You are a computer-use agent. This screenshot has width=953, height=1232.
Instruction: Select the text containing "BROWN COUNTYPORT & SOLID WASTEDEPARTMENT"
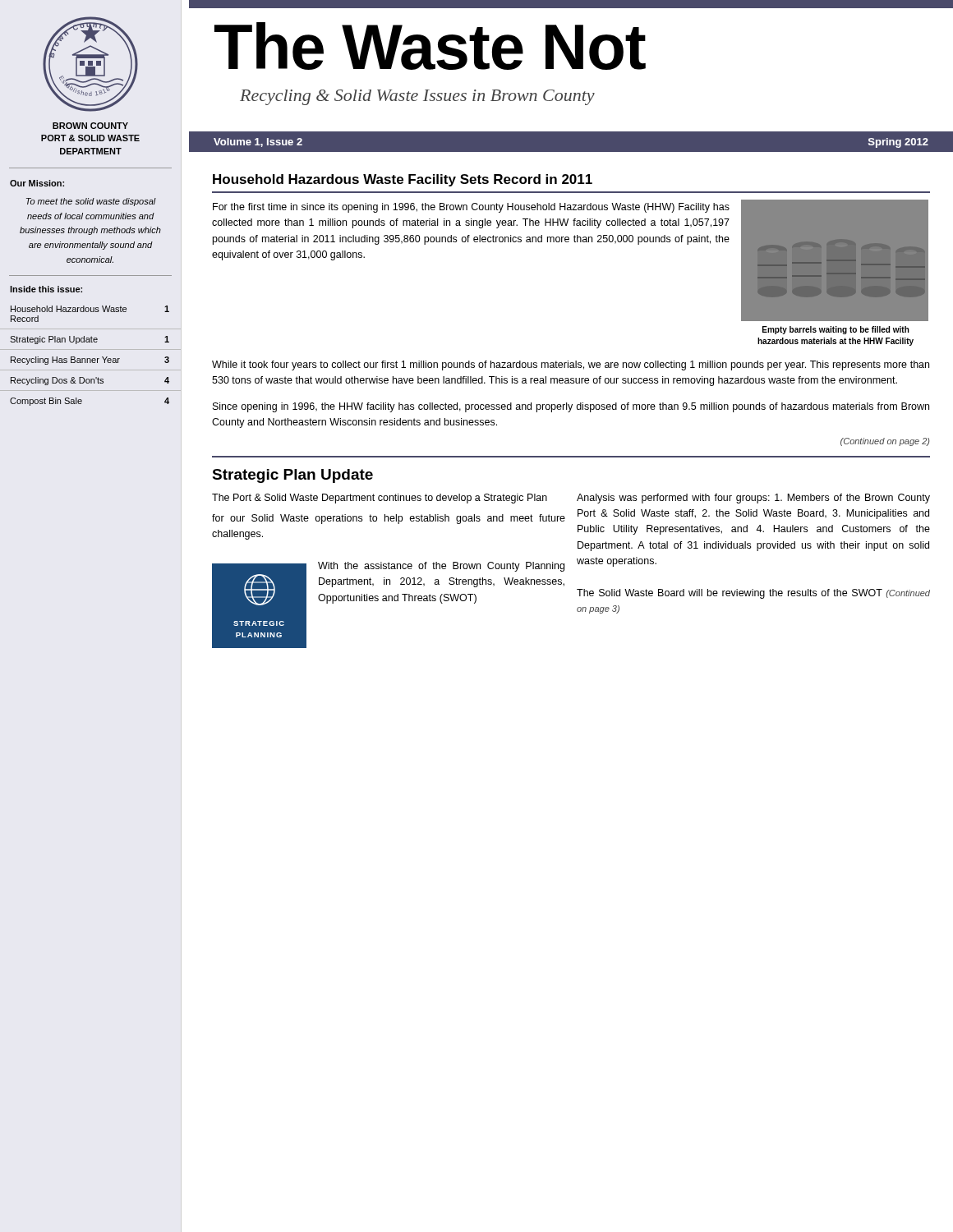pos(90,138)
